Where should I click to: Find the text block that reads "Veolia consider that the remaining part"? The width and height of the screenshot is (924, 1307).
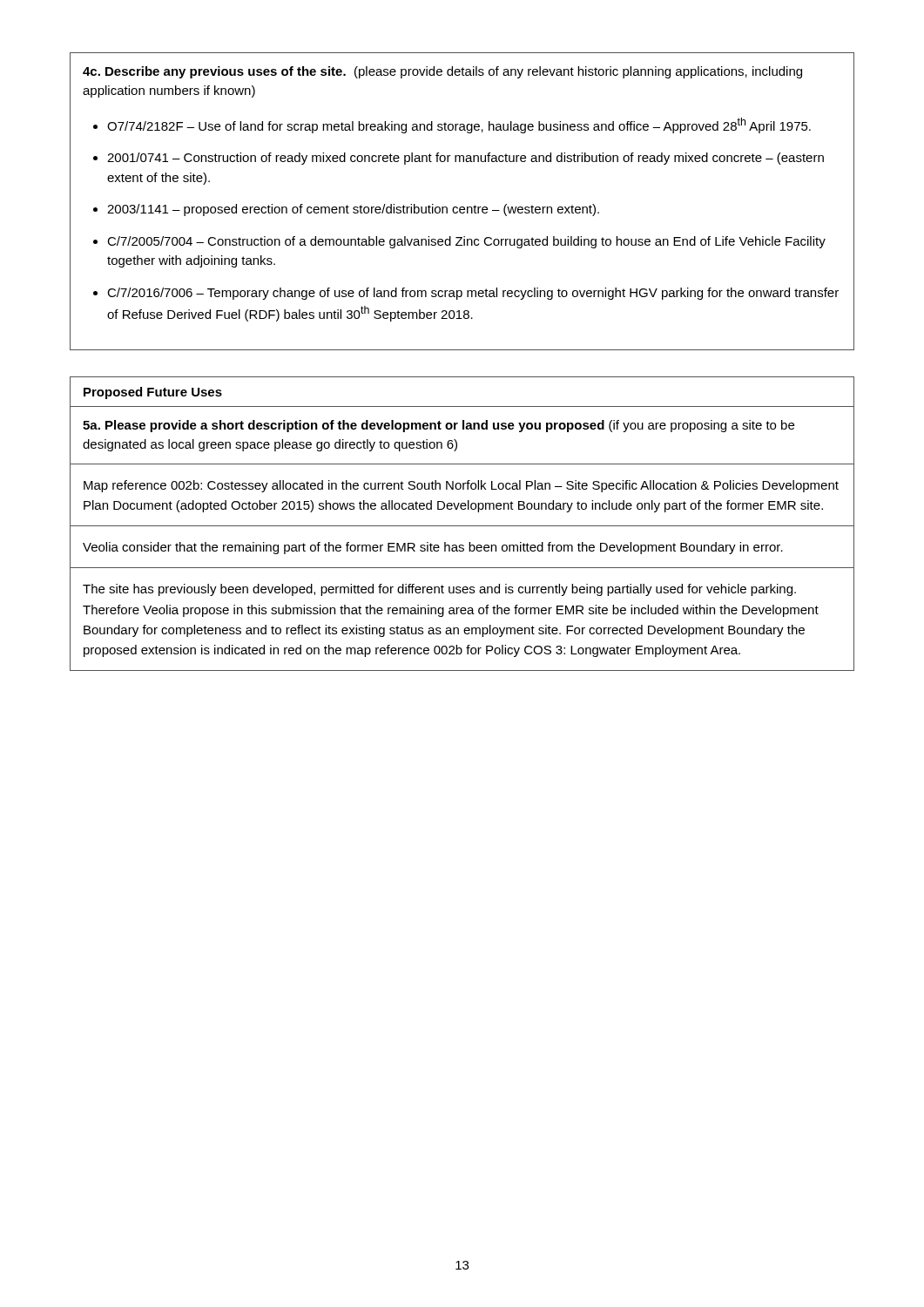[x=433, y=547]
